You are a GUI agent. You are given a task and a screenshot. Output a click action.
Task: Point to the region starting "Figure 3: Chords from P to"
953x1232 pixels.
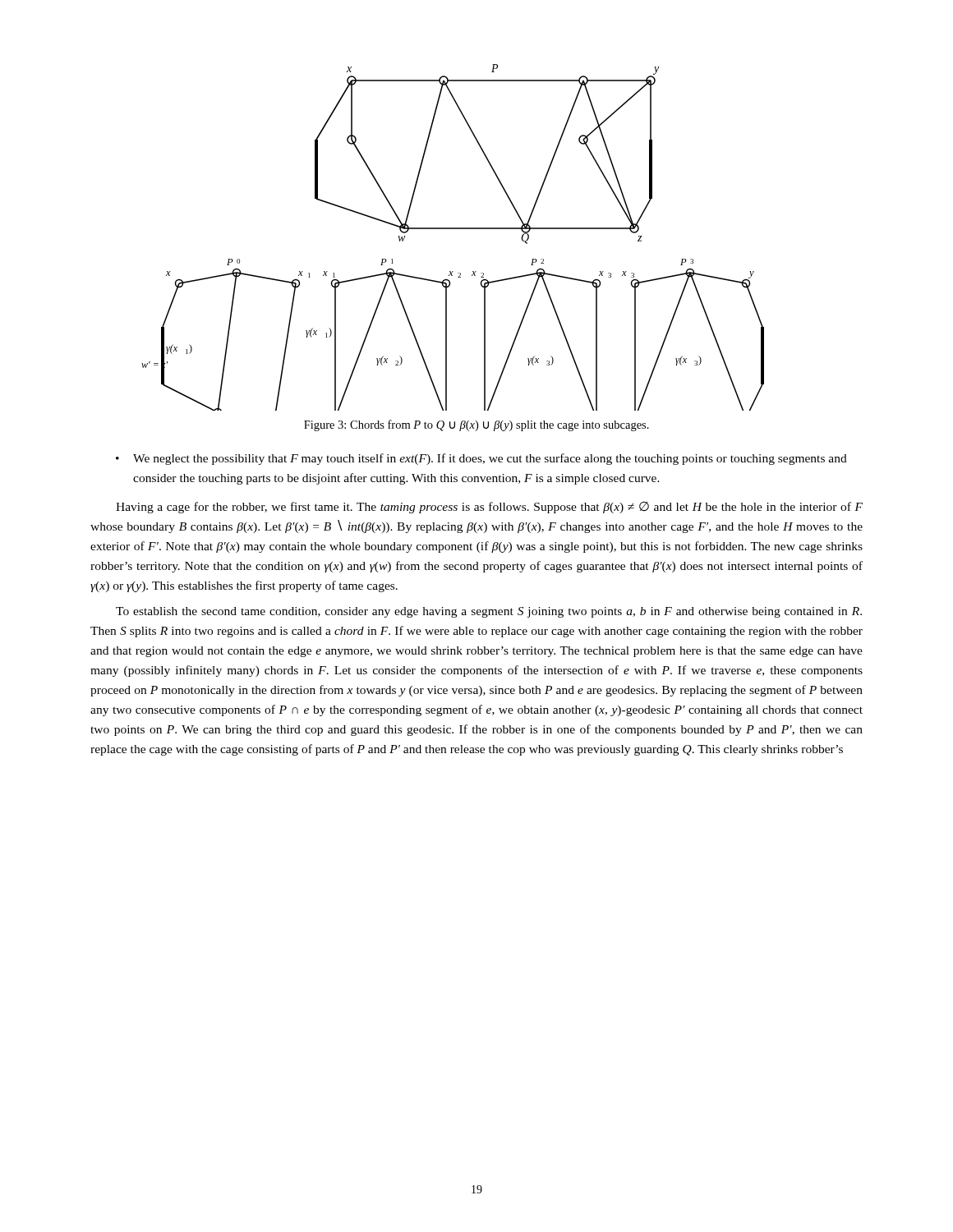pos(476,425)
